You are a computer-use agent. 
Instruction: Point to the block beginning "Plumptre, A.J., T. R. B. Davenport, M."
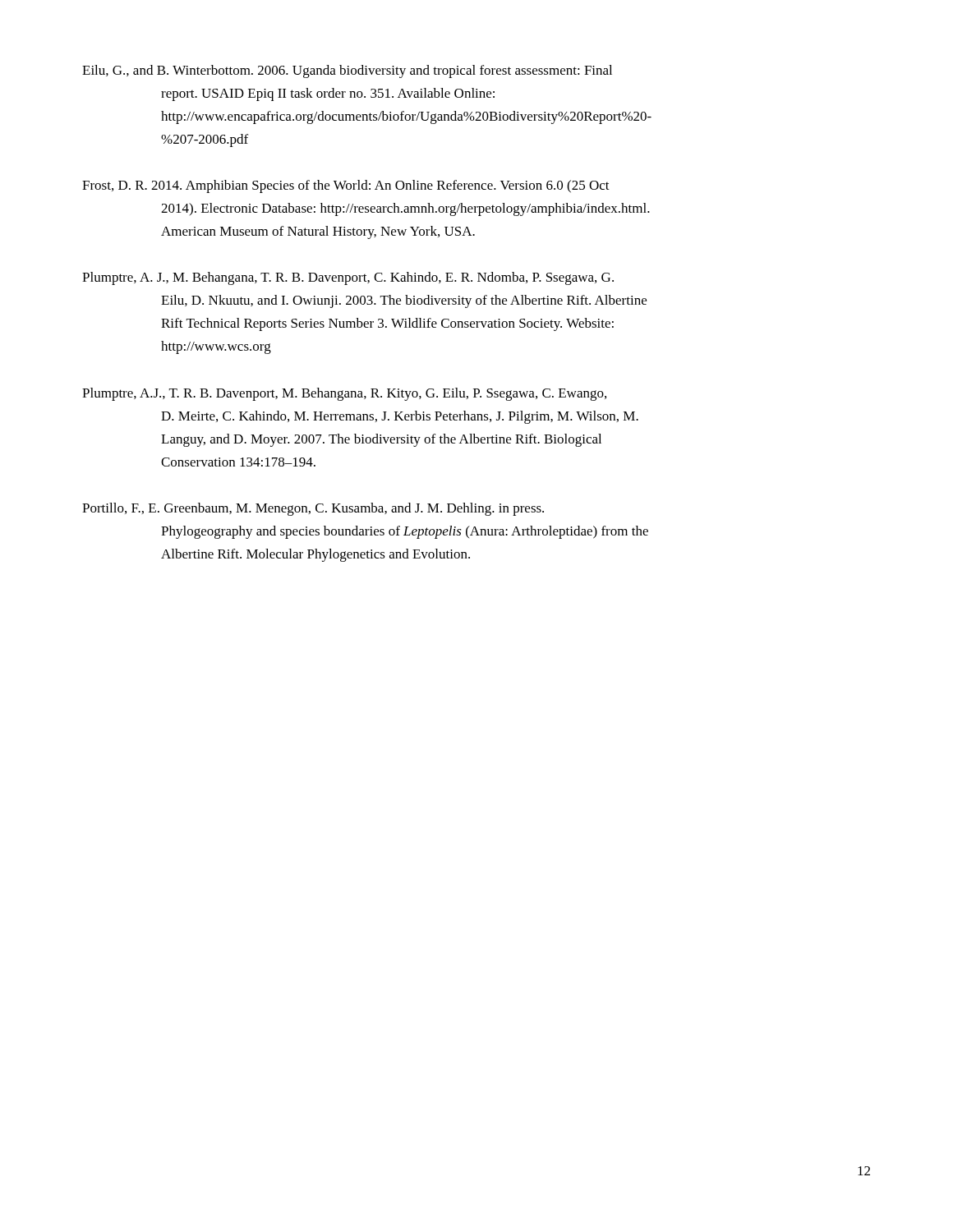tap(476, 428)
